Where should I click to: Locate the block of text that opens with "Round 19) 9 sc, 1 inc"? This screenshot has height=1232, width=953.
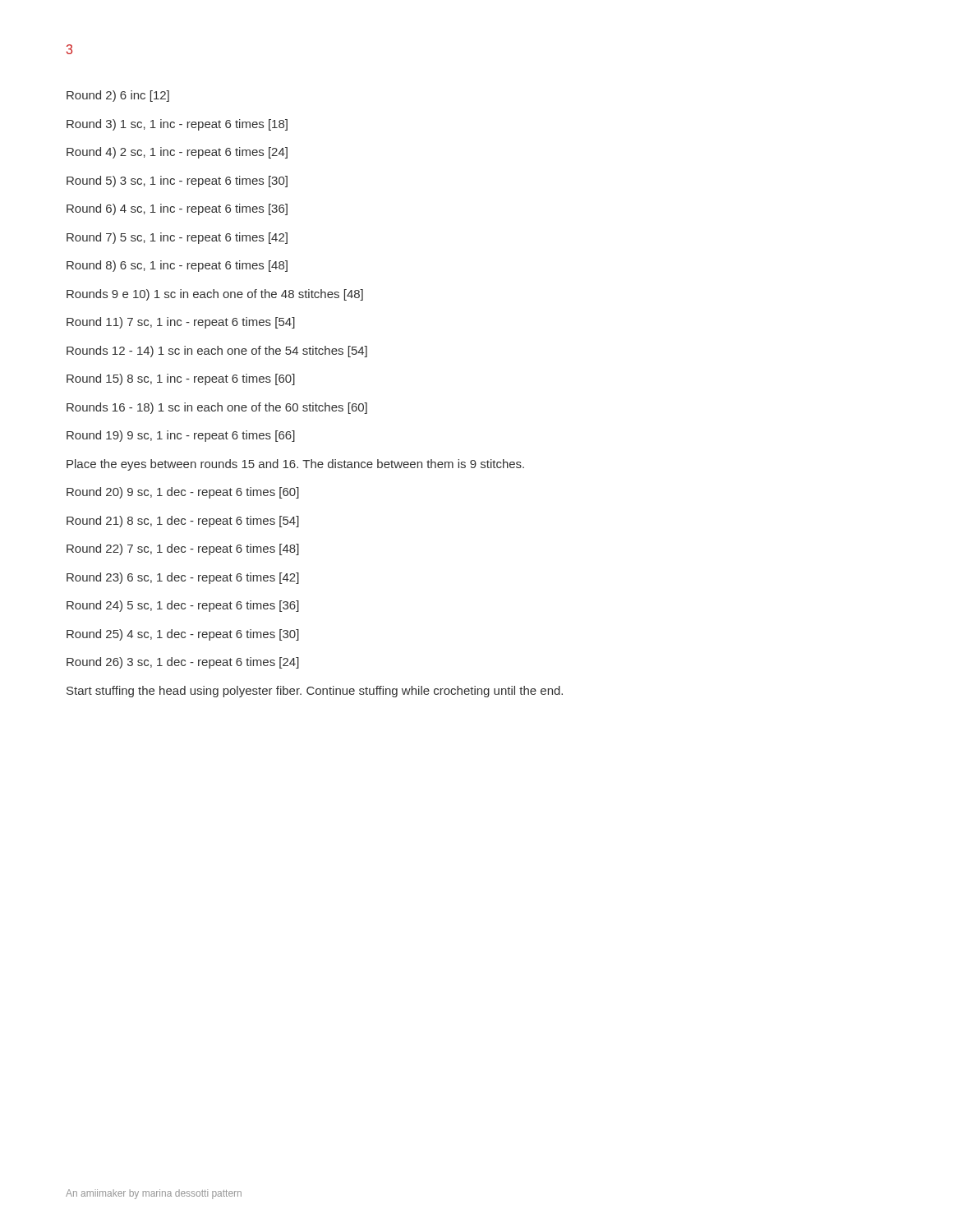[x=180, y=435]
